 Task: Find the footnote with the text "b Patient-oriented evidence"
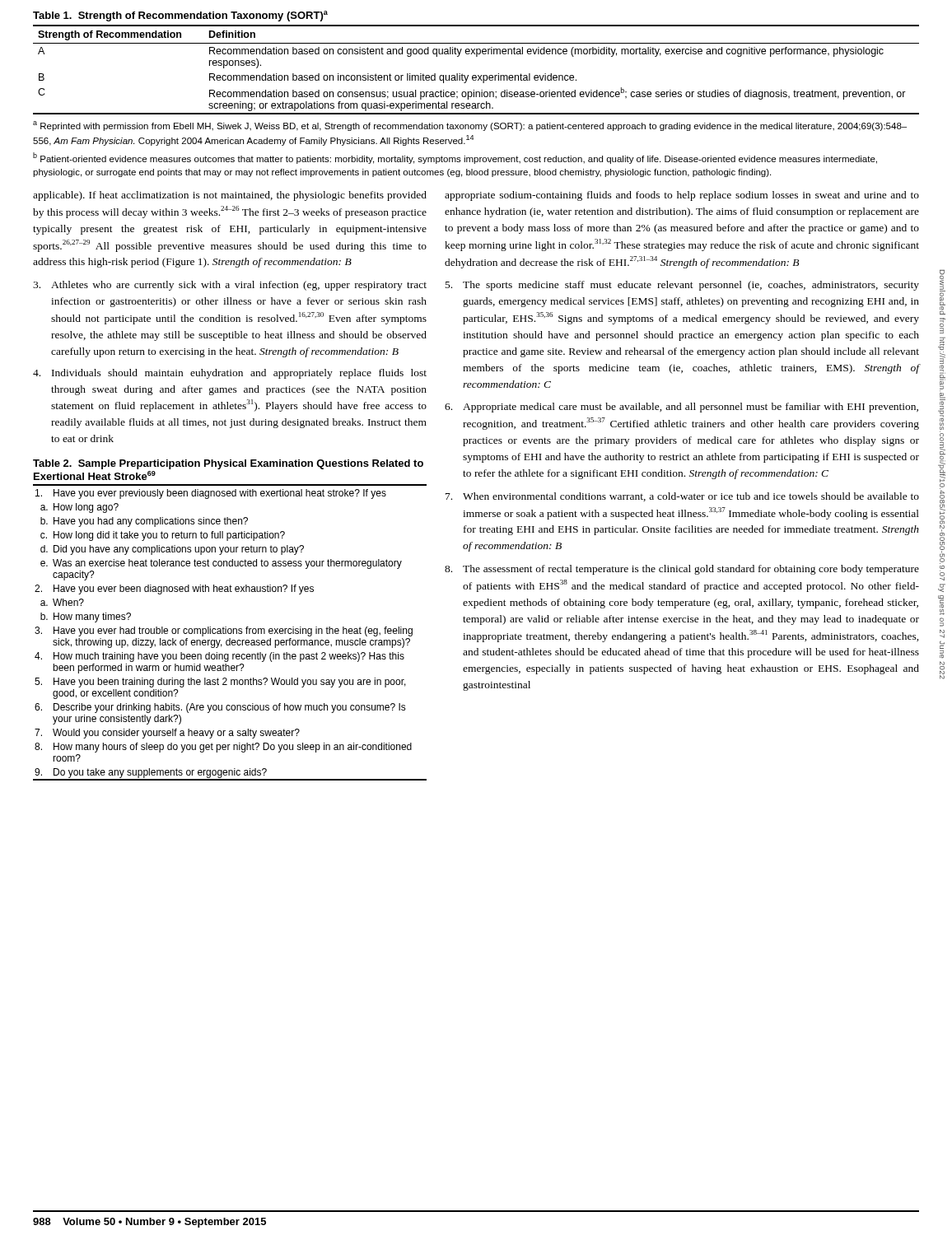455,165
